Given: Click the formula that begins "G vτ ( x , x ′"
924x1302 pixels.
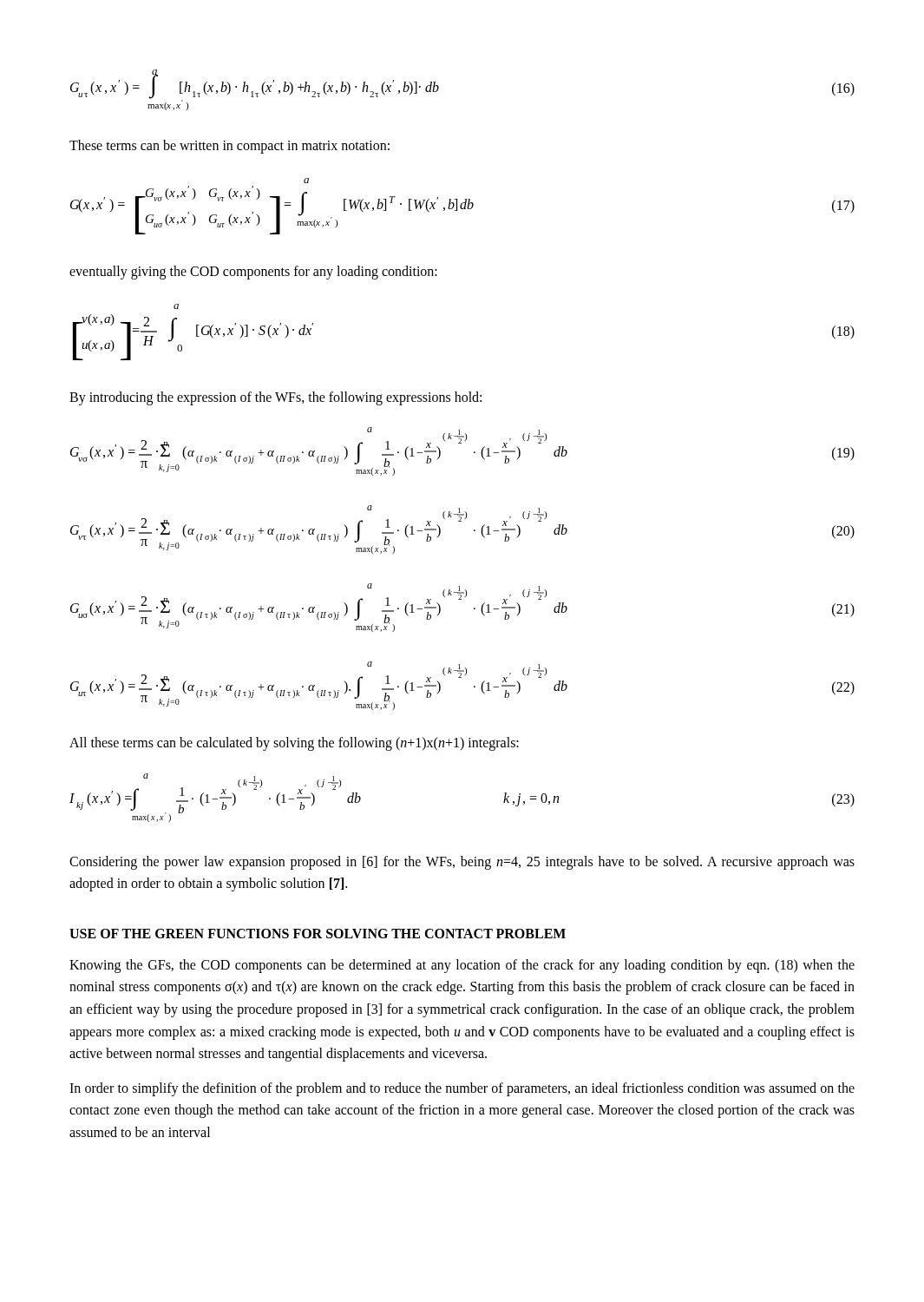Looking at the screenshot, I should pyautogui.click(x=462, y=532).
